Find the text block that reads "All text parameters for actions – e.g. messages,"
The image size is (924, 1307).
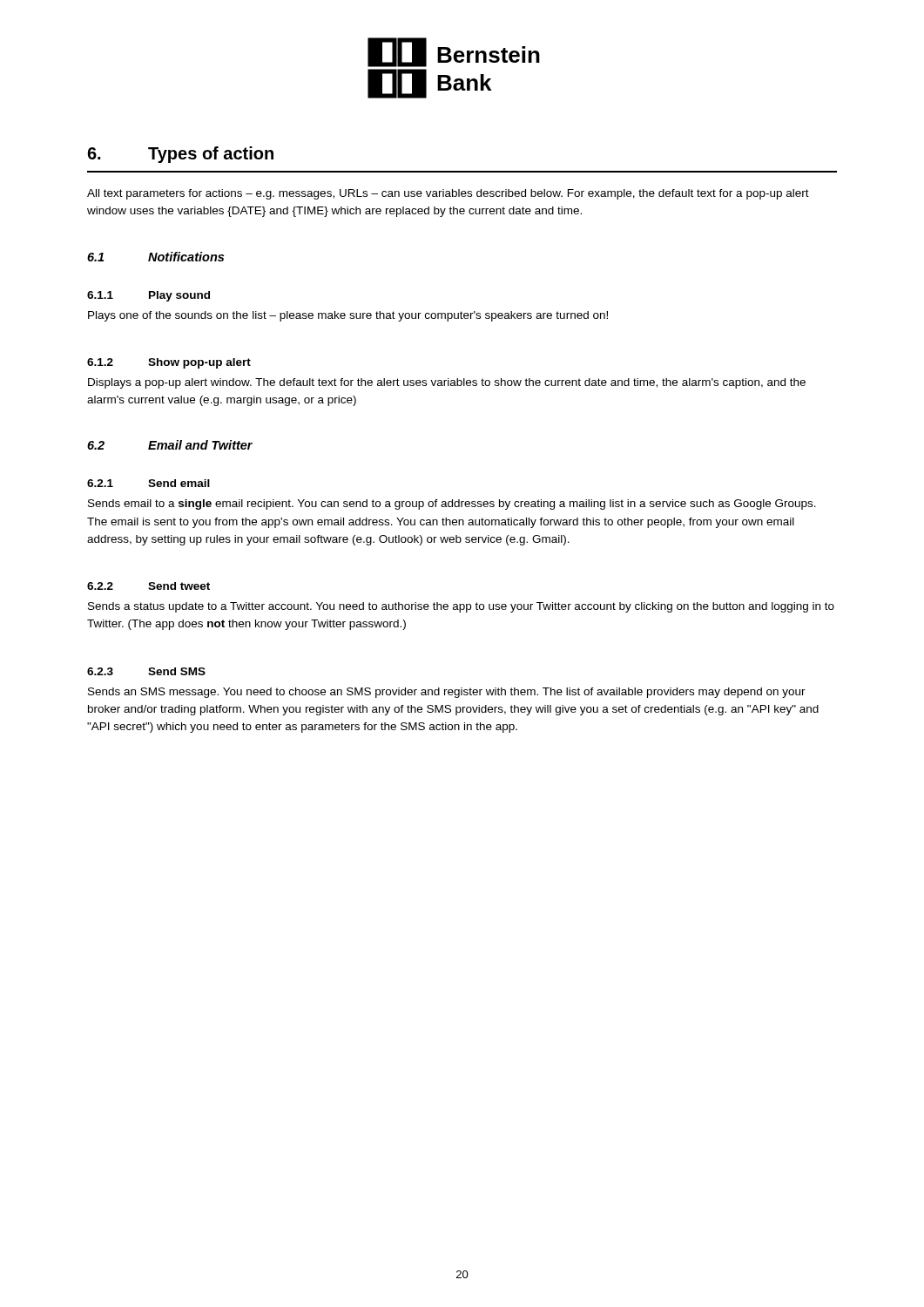[x=448, y=202]
